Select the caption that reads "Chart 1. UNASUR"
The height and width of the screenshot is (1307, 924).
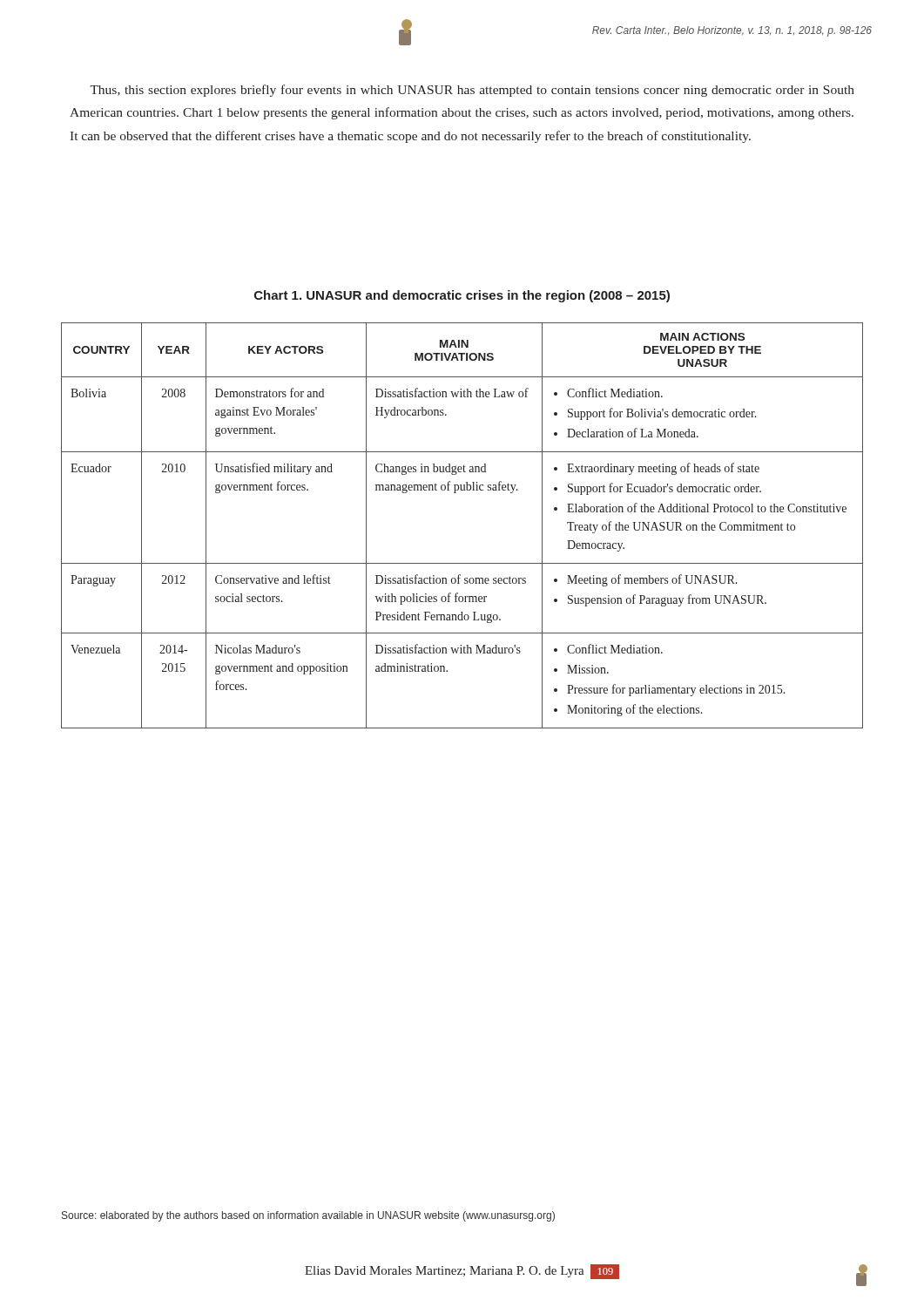[462, 295]
